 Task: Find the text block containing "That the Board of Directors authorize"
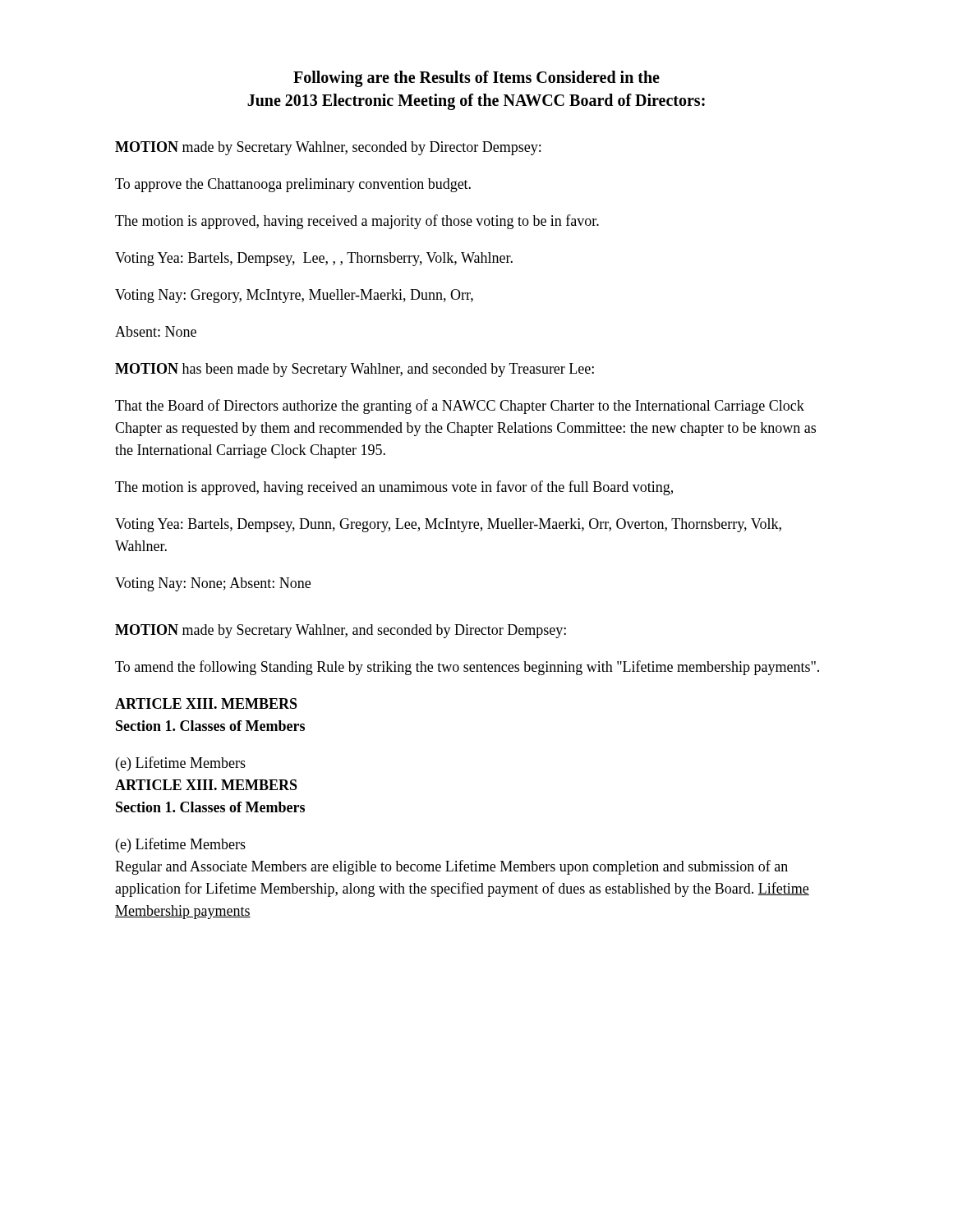[x=466, y=428]
